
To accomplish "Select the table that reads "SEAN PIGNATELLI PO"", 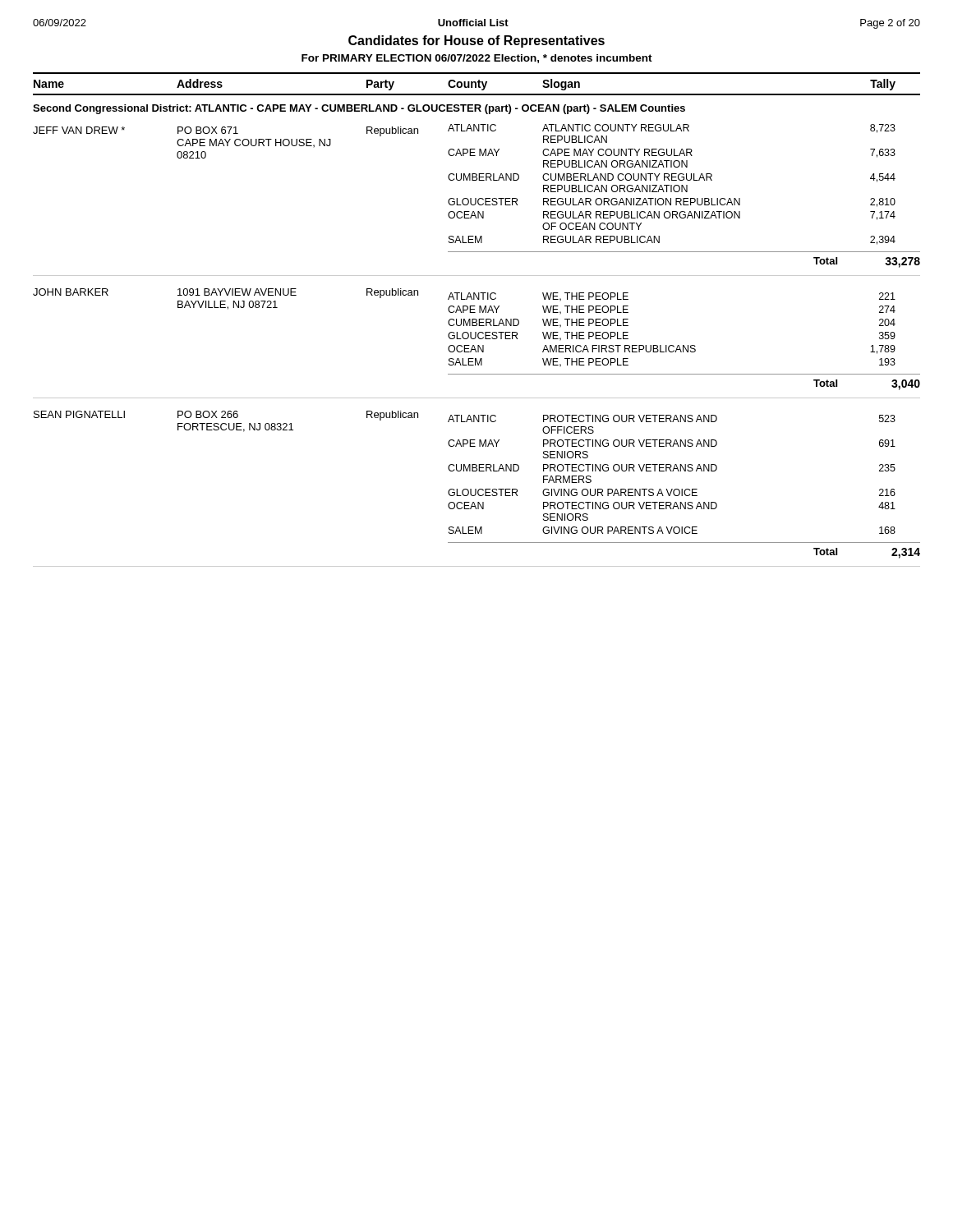I will pos(476,485).
